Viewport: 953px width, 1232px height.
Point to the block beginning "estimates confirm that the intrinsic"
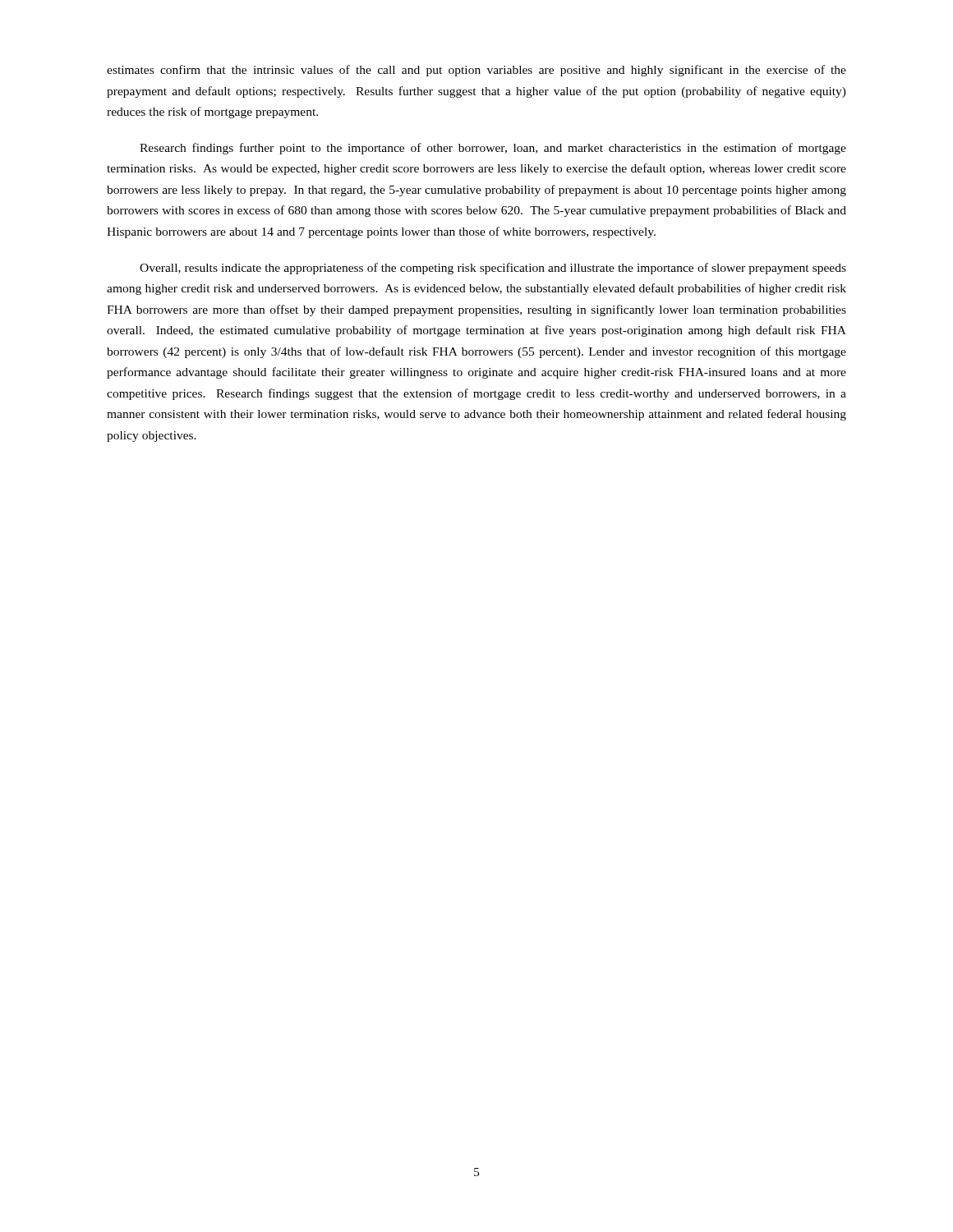(476, 91)
